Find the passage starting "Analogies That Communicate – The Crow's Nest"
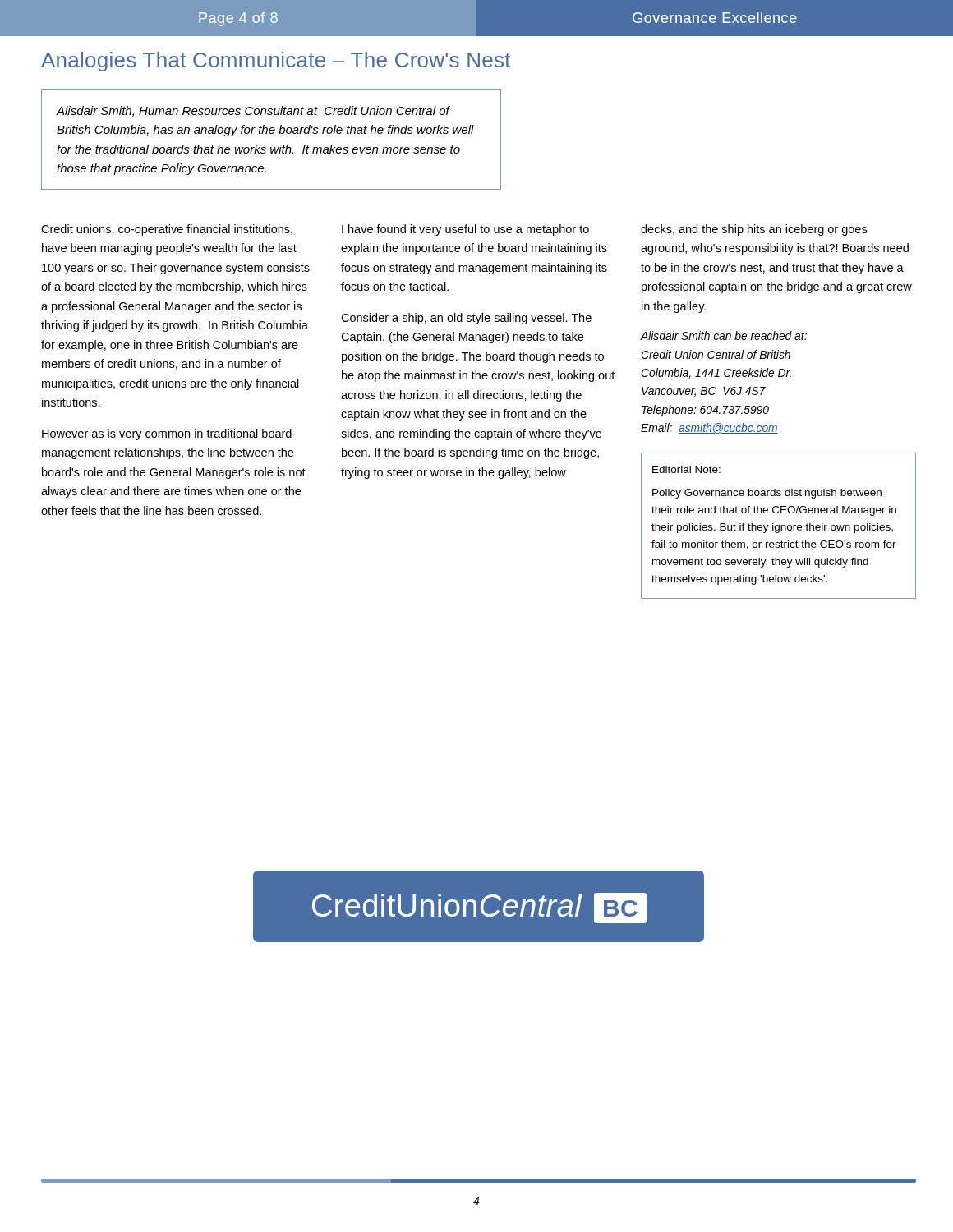 276,60
